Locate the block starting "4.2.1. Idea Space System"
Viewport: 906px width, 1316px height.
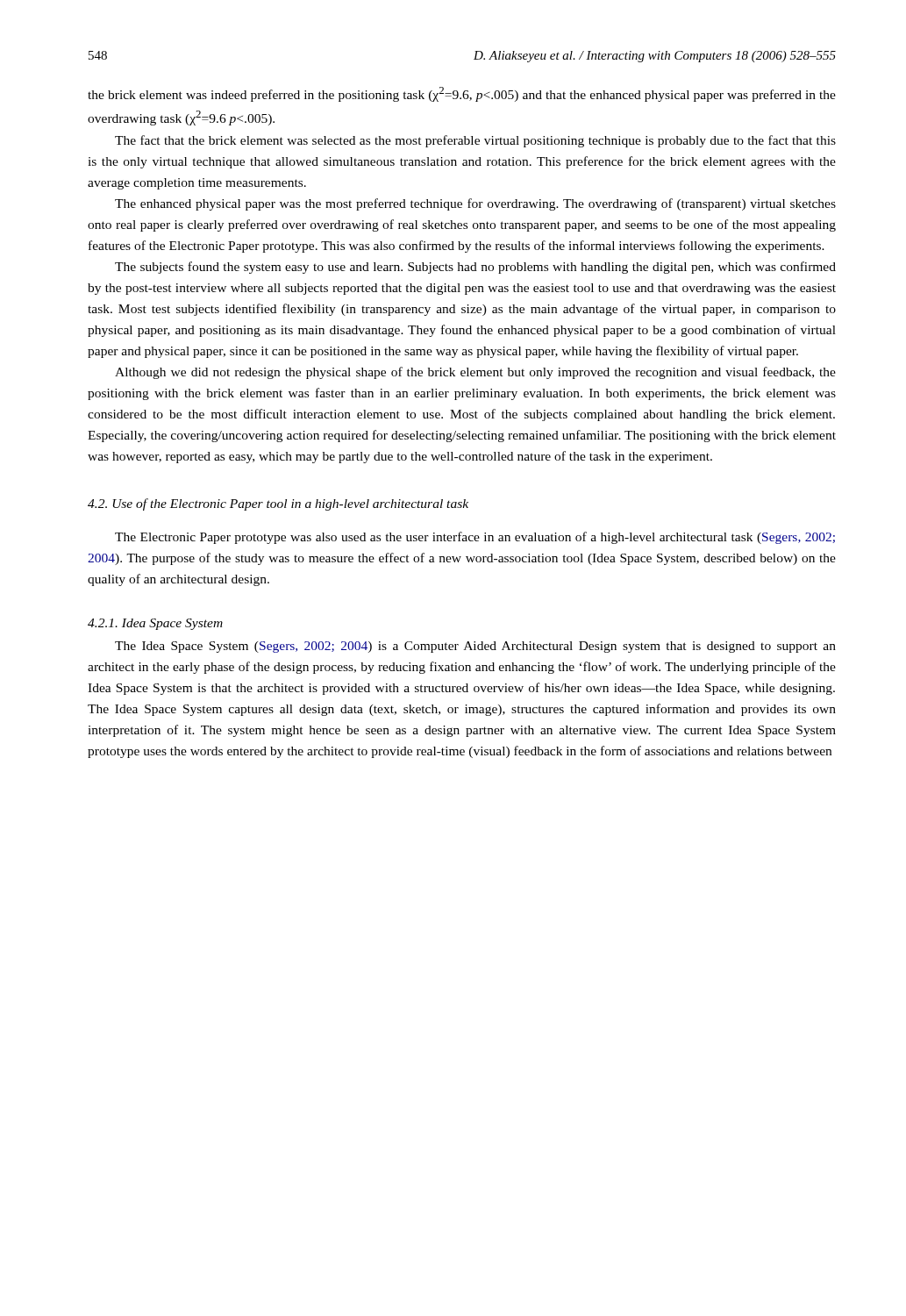155,622
